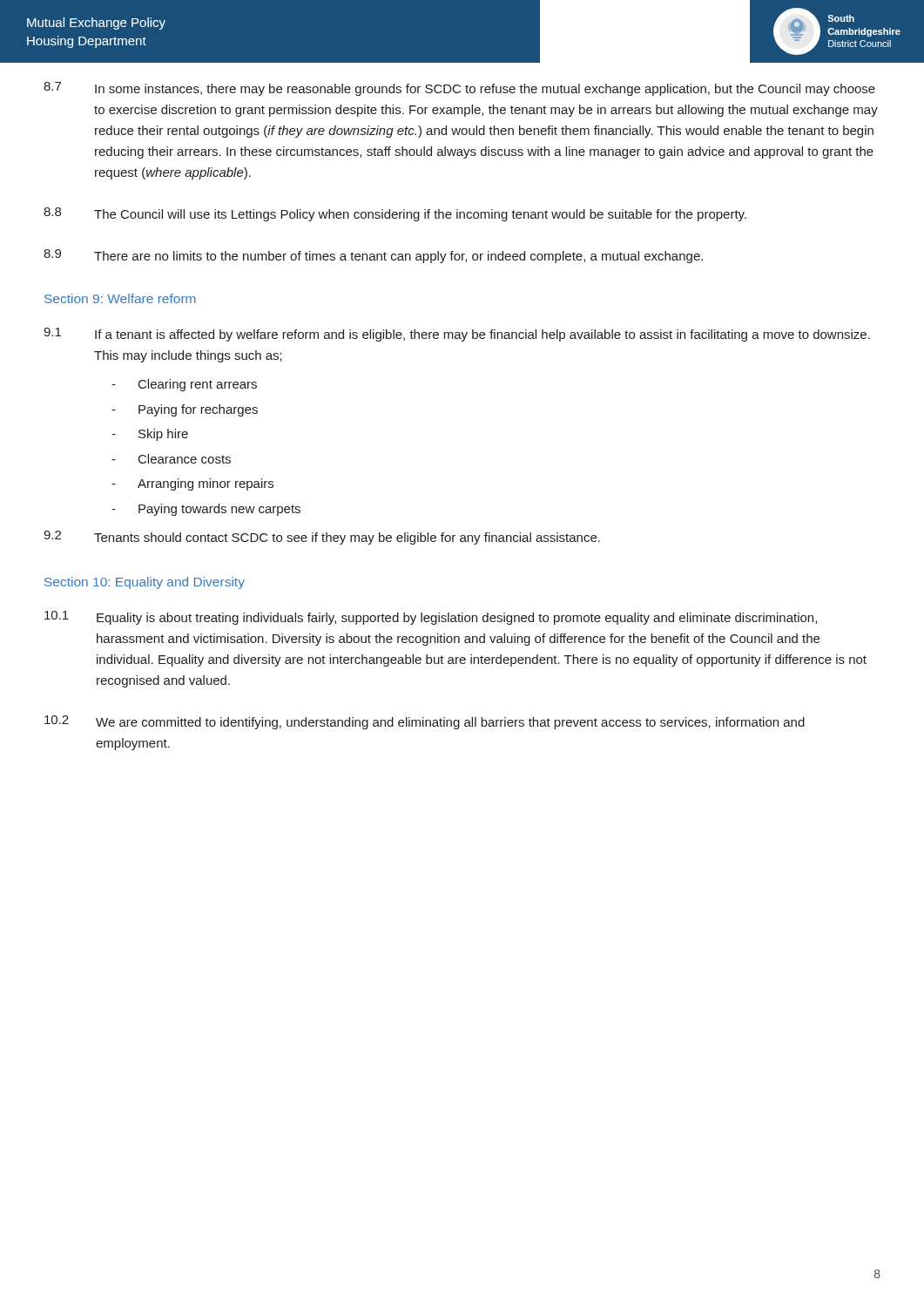
Task: Select the list item that reads "-Paying towards new carpets"
Action: tap(206, 509)
